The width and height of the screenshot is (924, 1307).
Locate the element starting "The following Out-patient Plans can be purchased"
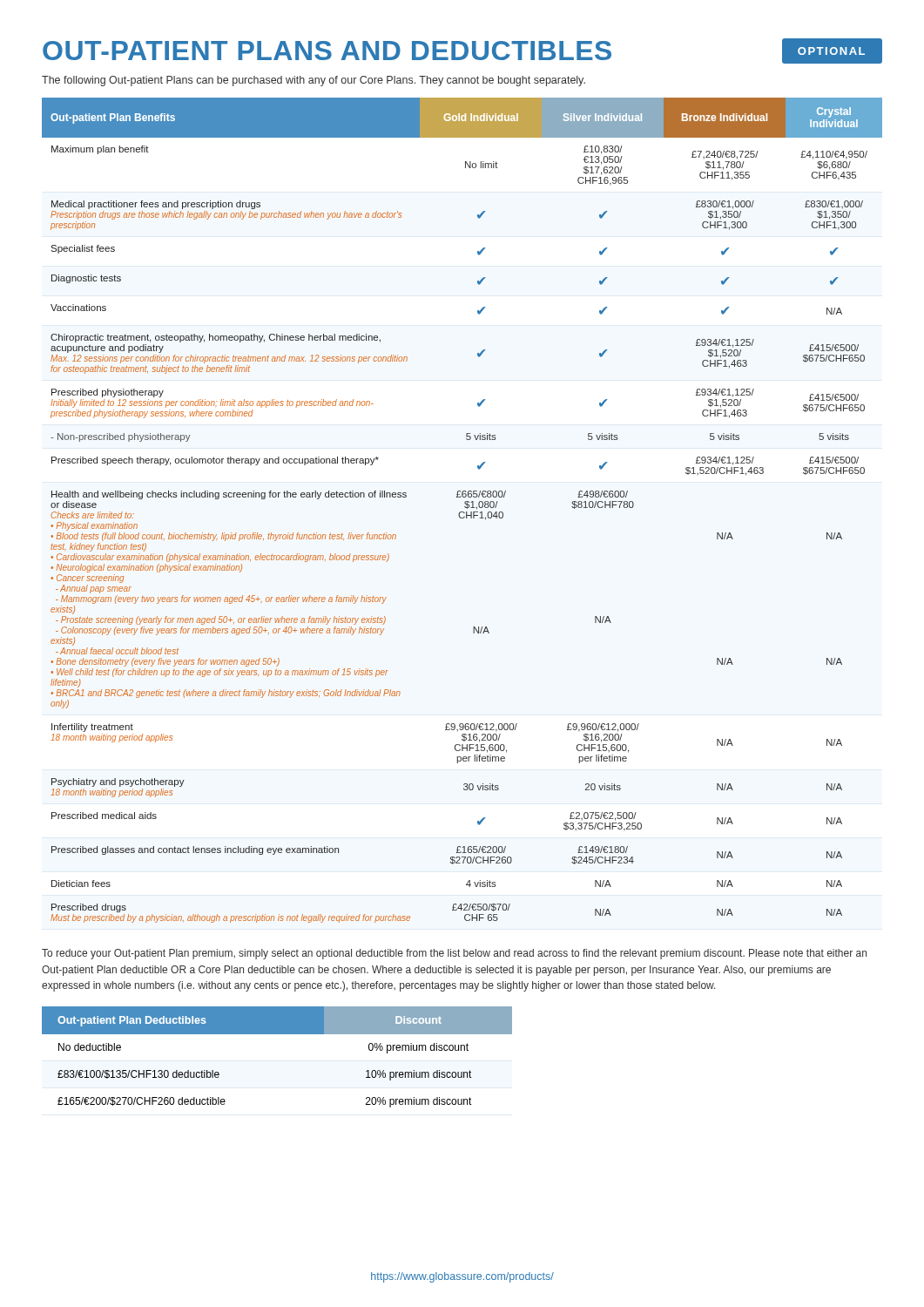314,80
